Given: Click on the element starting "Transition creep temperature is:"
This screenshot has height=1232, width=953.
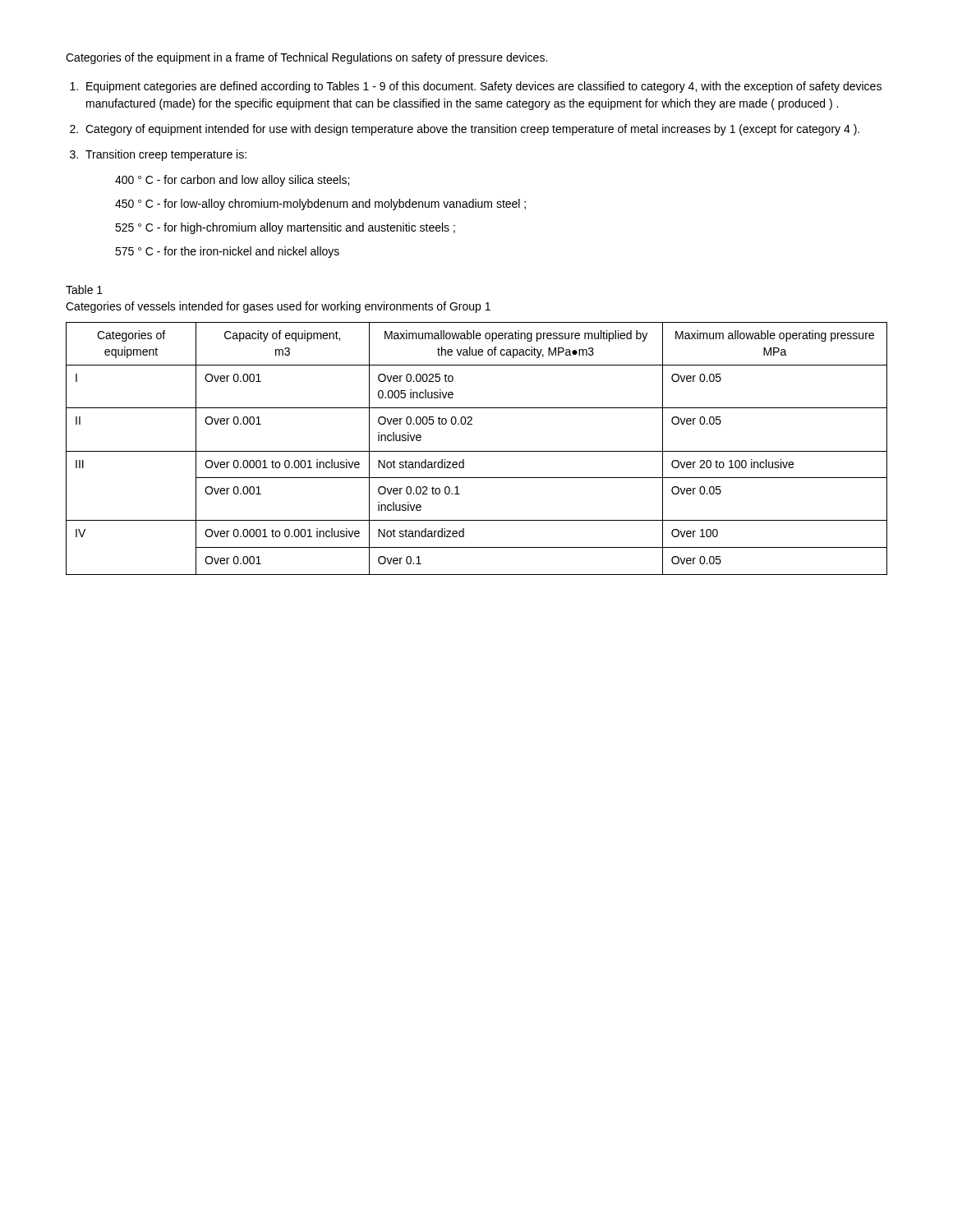Looking at the screenshot, I should [x=166, y=155].
